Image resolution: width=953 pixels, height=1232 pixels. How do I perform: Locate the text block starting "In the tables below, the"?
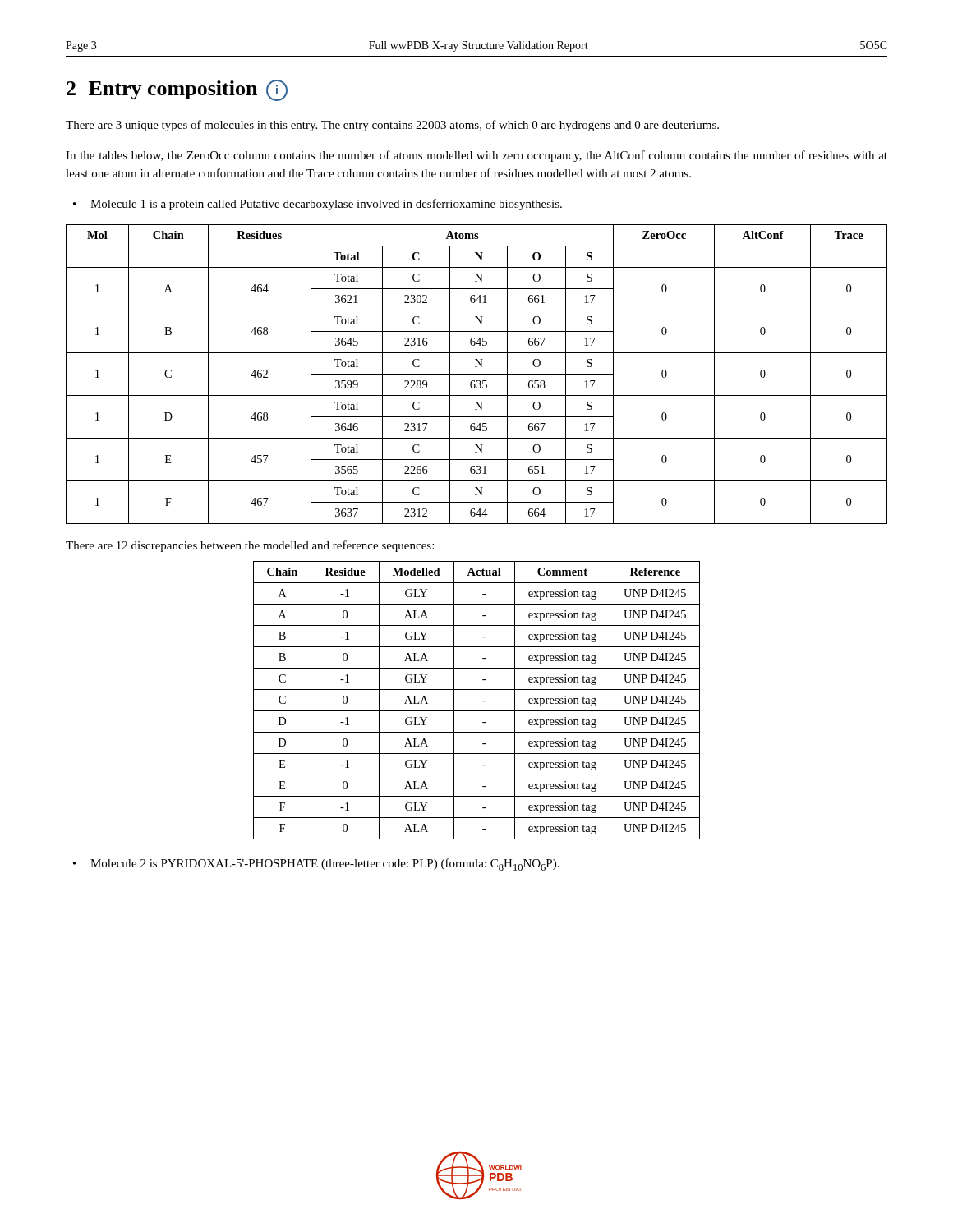476,164
